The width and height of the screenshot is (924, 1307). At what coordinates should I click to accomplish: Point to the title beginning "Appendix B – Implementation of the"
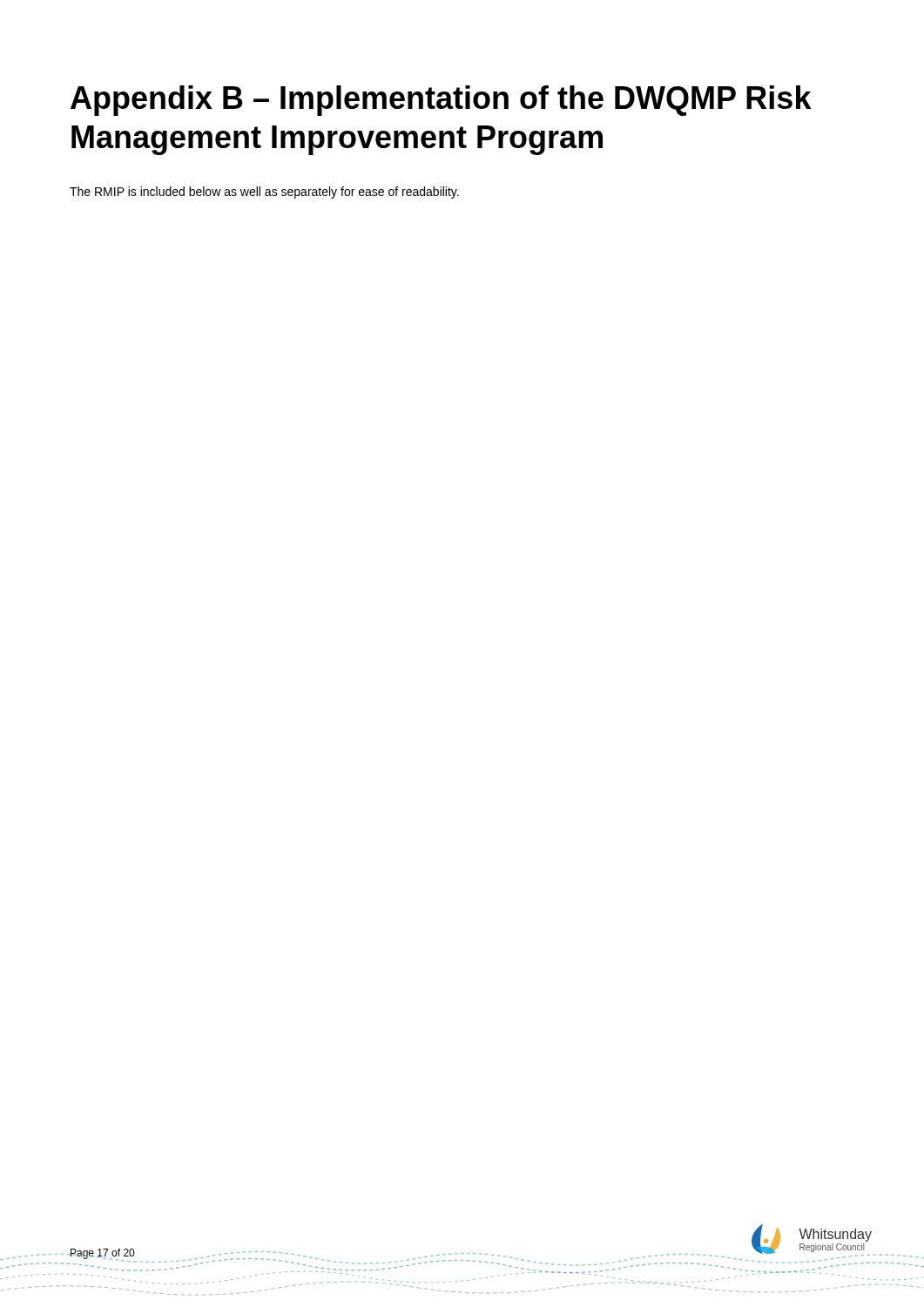tap(462, 118)
